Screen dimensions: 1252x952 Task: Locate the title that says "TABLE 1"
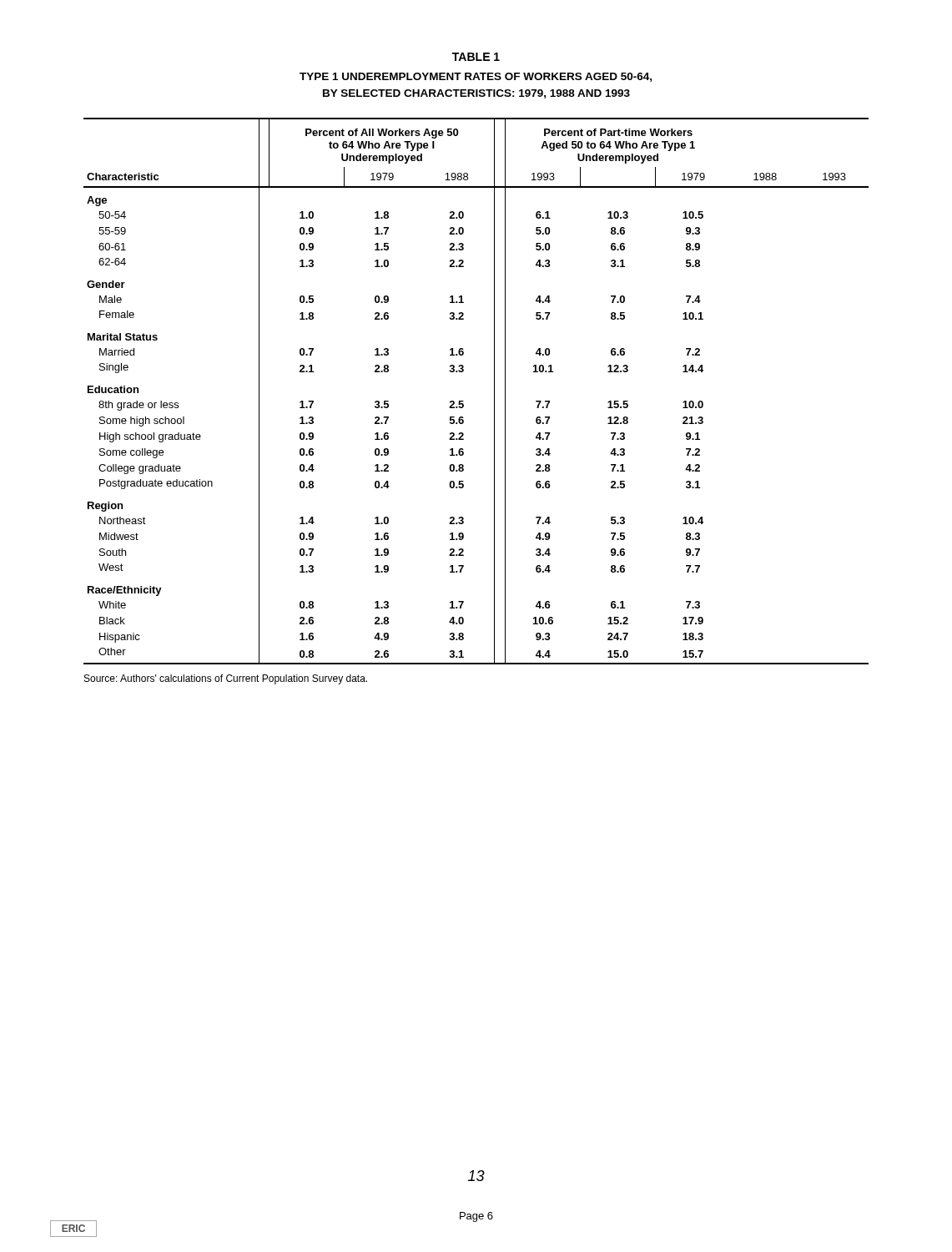click(x=476, y=57)
